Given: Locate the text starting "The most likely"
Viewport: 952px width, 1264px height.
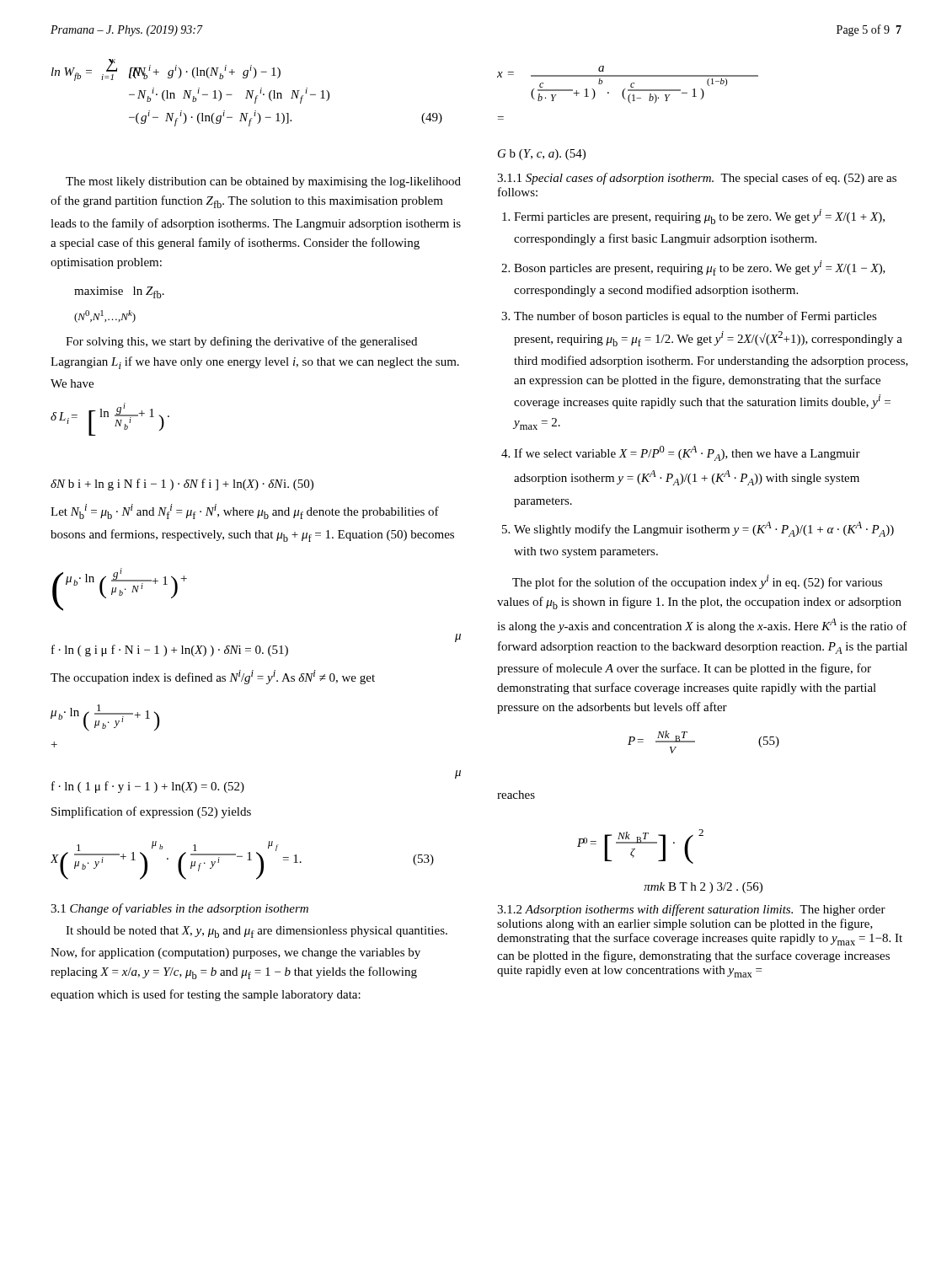Looking at the screenshot, I should 256,222.
